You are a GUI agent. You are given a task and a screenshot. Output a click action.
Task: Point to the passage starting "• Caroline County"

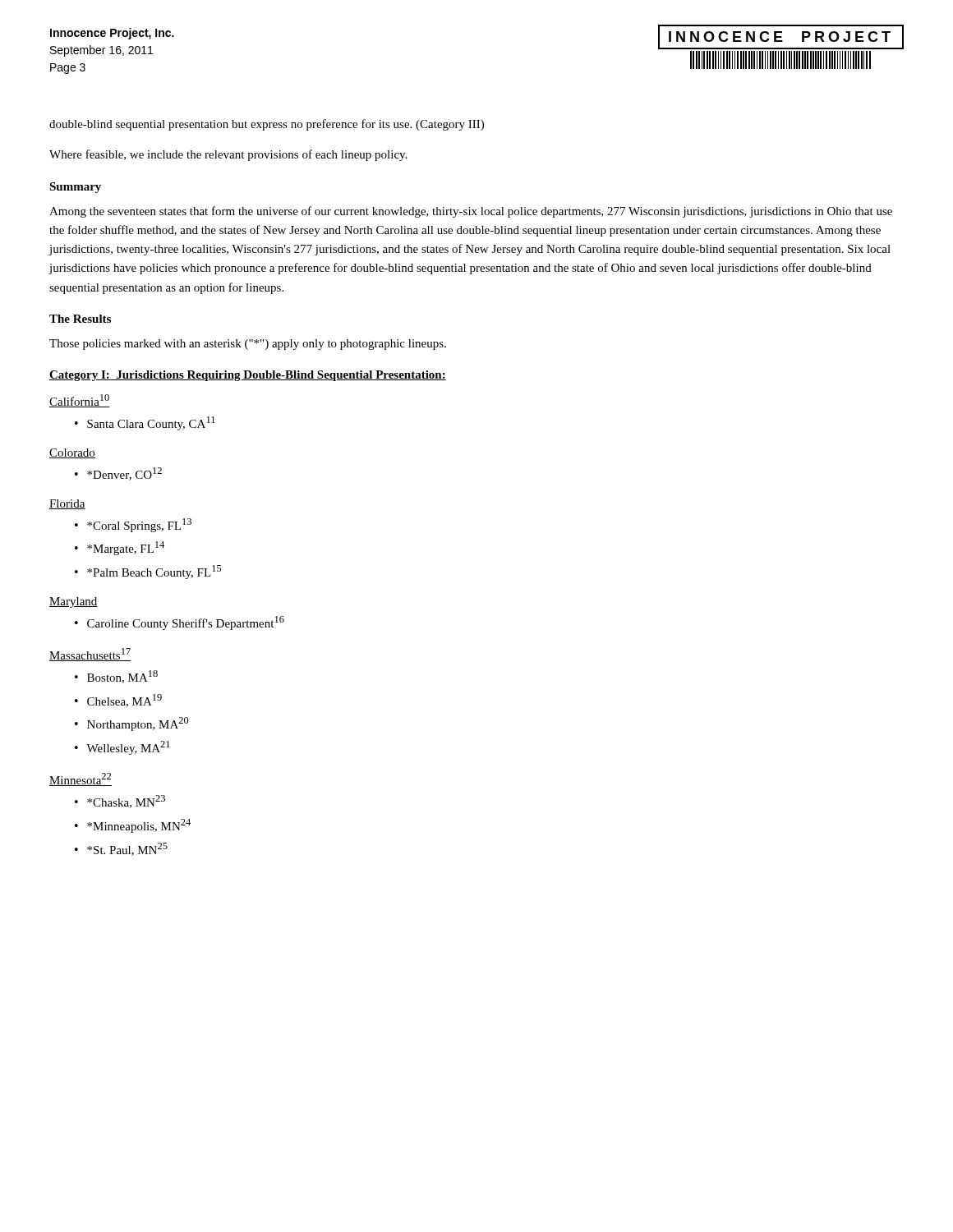180,623
